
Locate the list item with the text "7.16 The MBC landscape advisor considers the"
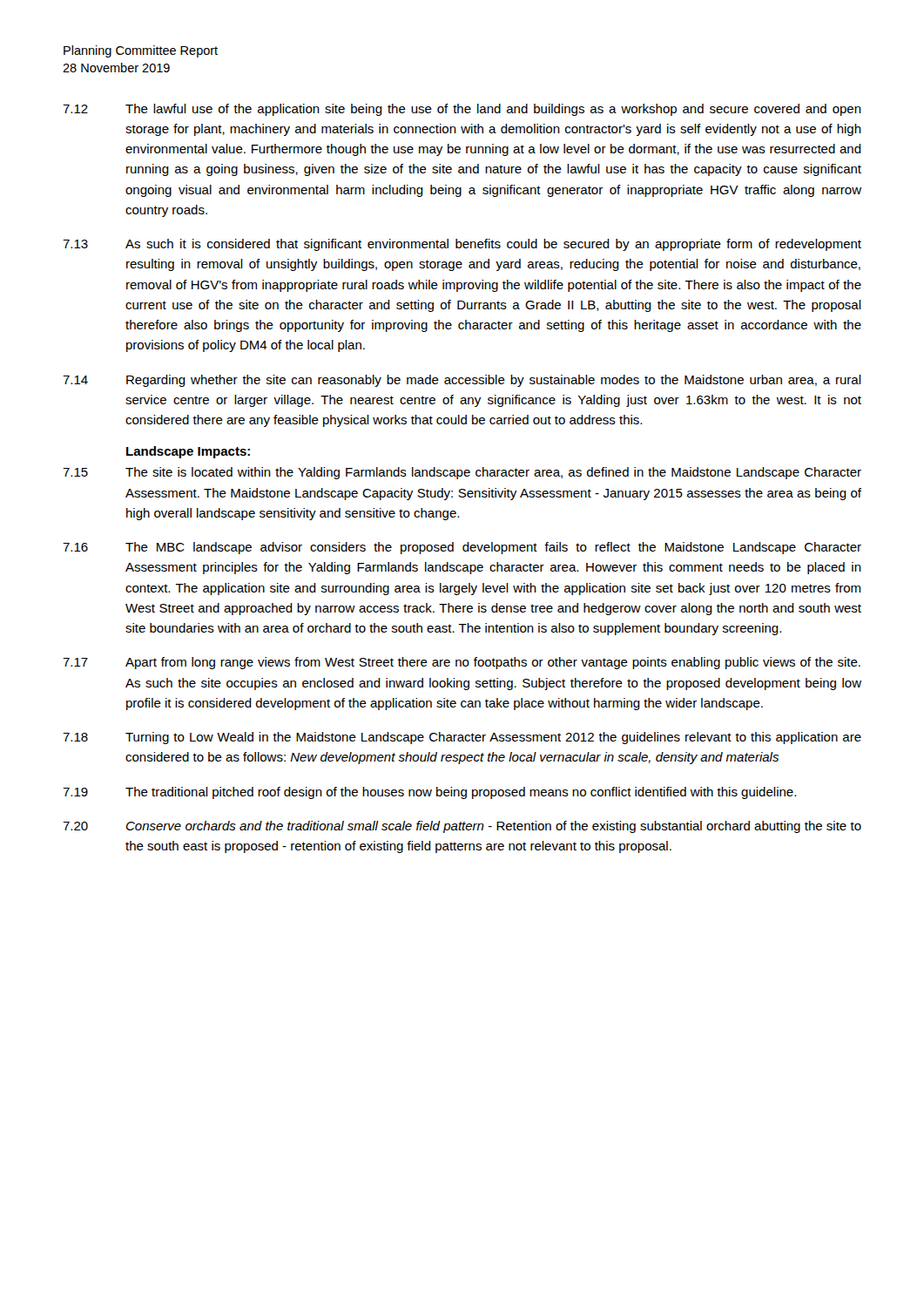click(462, 587)
